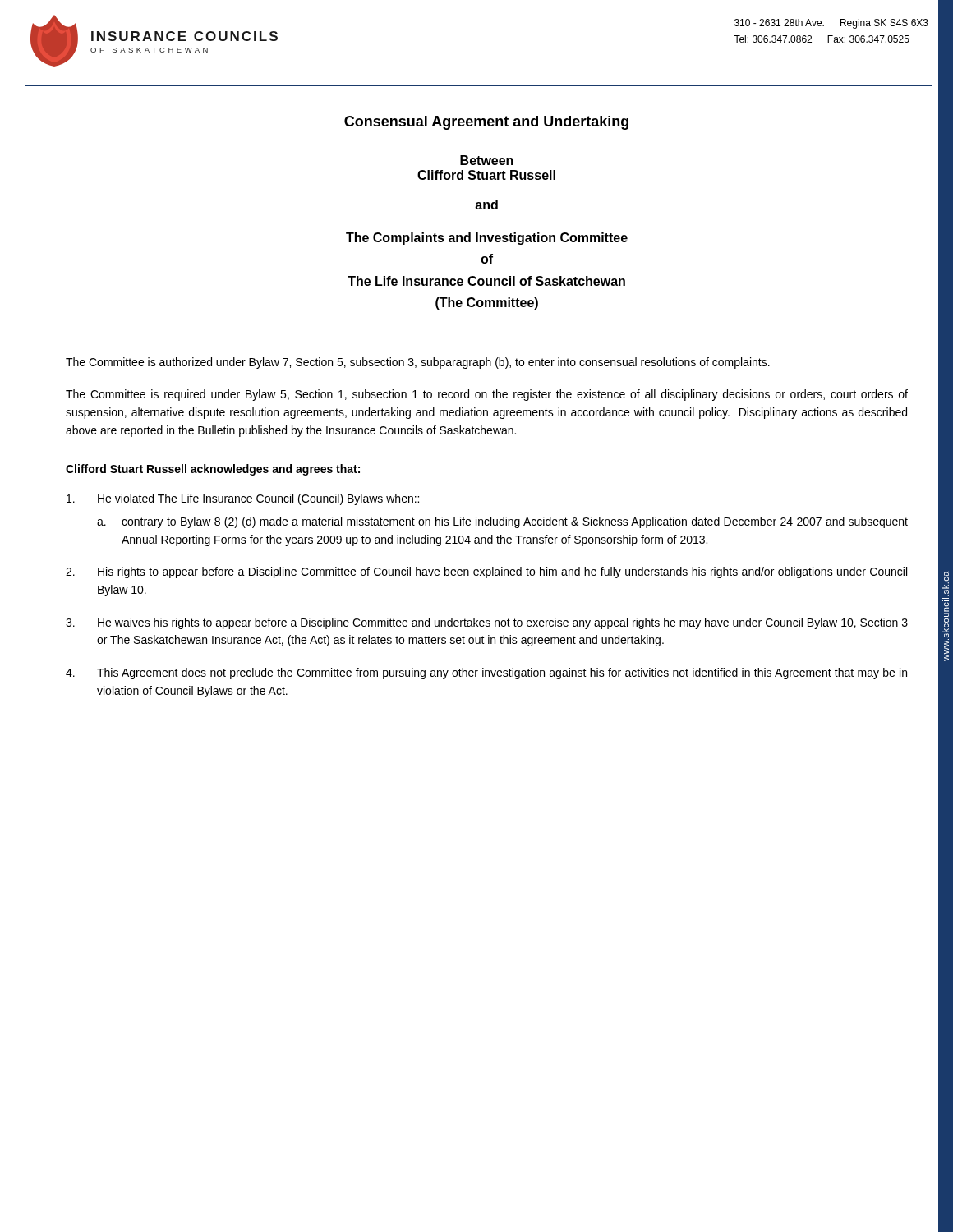This screenshot has width=953, height=1232.
Task: Point to the passage starting "a. contrary to Bylaw 8 (2)"
Action: tap(502, 531)
